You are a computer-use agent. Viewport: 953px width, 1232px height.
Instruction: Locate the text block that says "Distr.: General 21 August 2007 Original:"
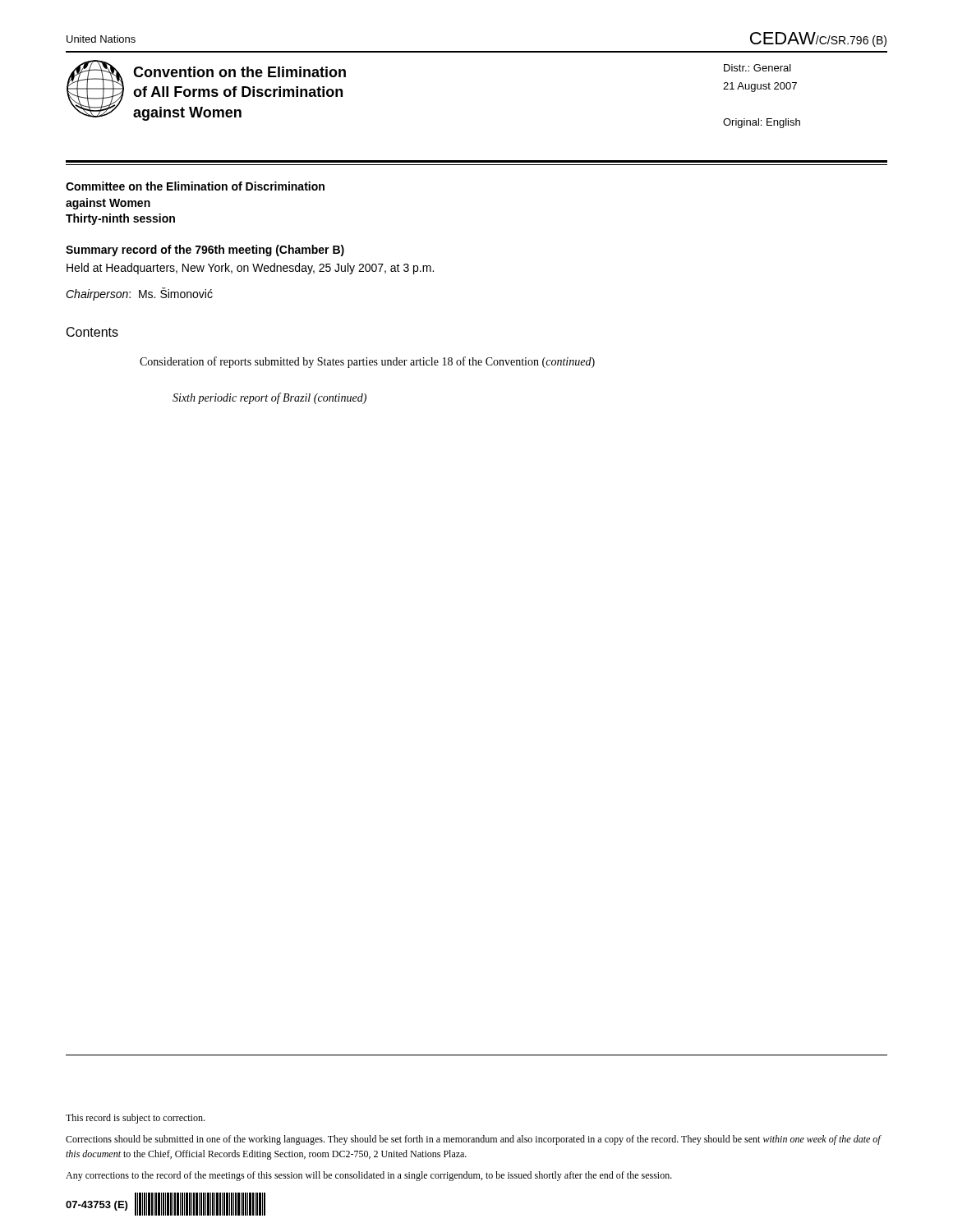tap(762, 95)
